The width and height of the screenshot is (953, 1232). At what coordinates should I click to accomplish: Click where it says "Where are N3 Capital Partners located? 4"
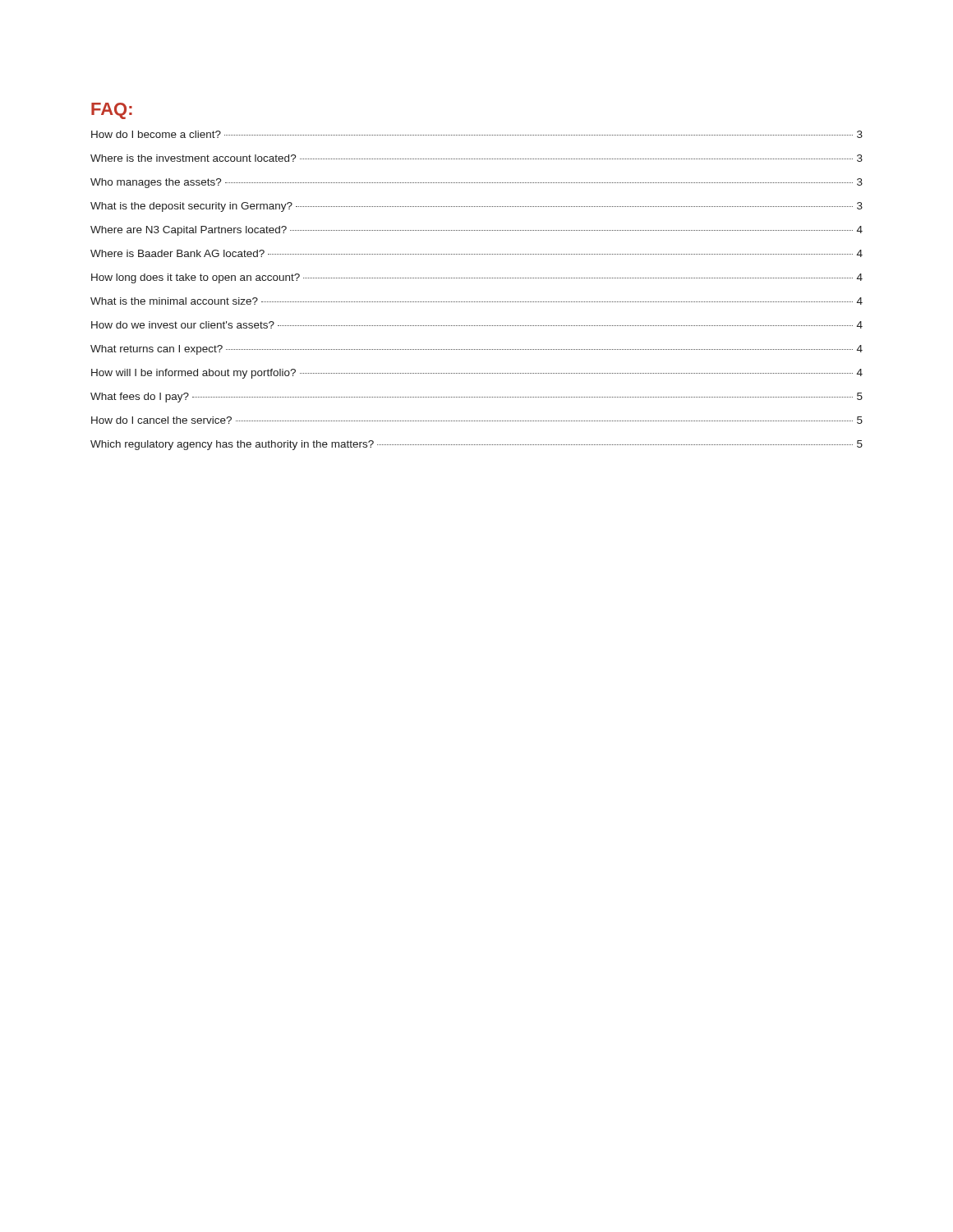(x=476, y=230)
